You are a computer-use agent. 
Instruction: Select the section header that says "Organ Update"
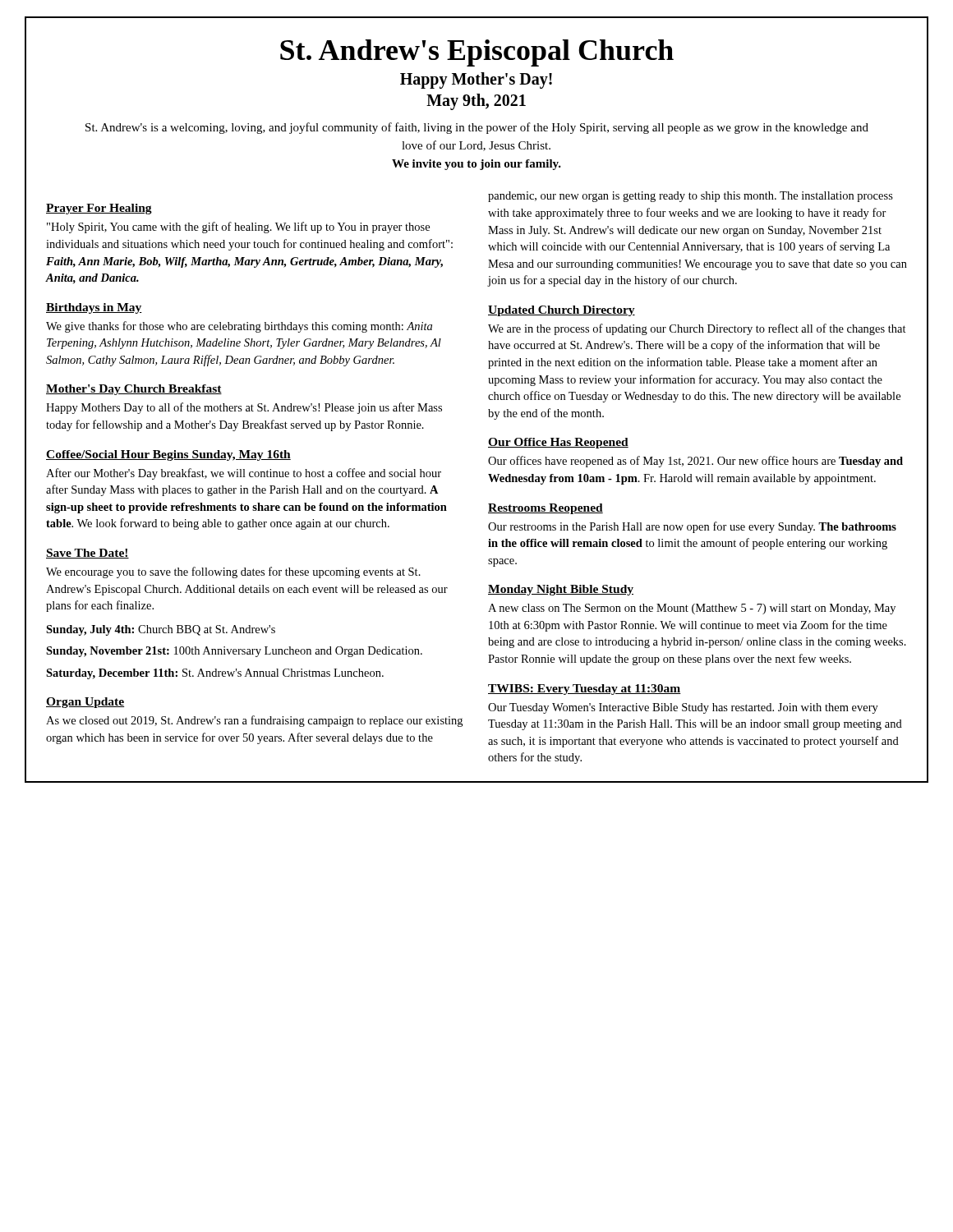[x=85, y=703]
